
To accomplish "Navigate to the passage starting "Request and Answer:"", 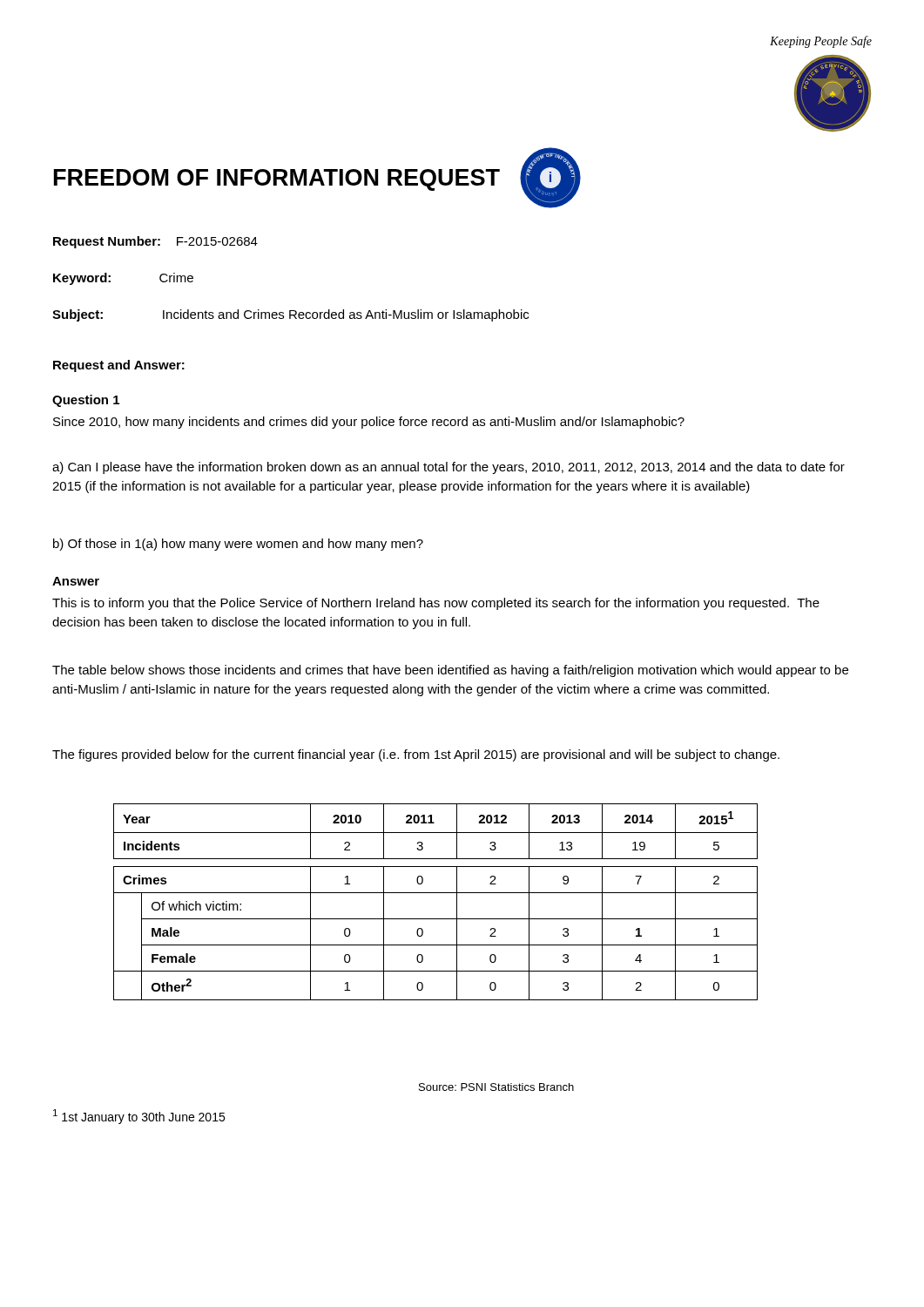I will [119, 365].
